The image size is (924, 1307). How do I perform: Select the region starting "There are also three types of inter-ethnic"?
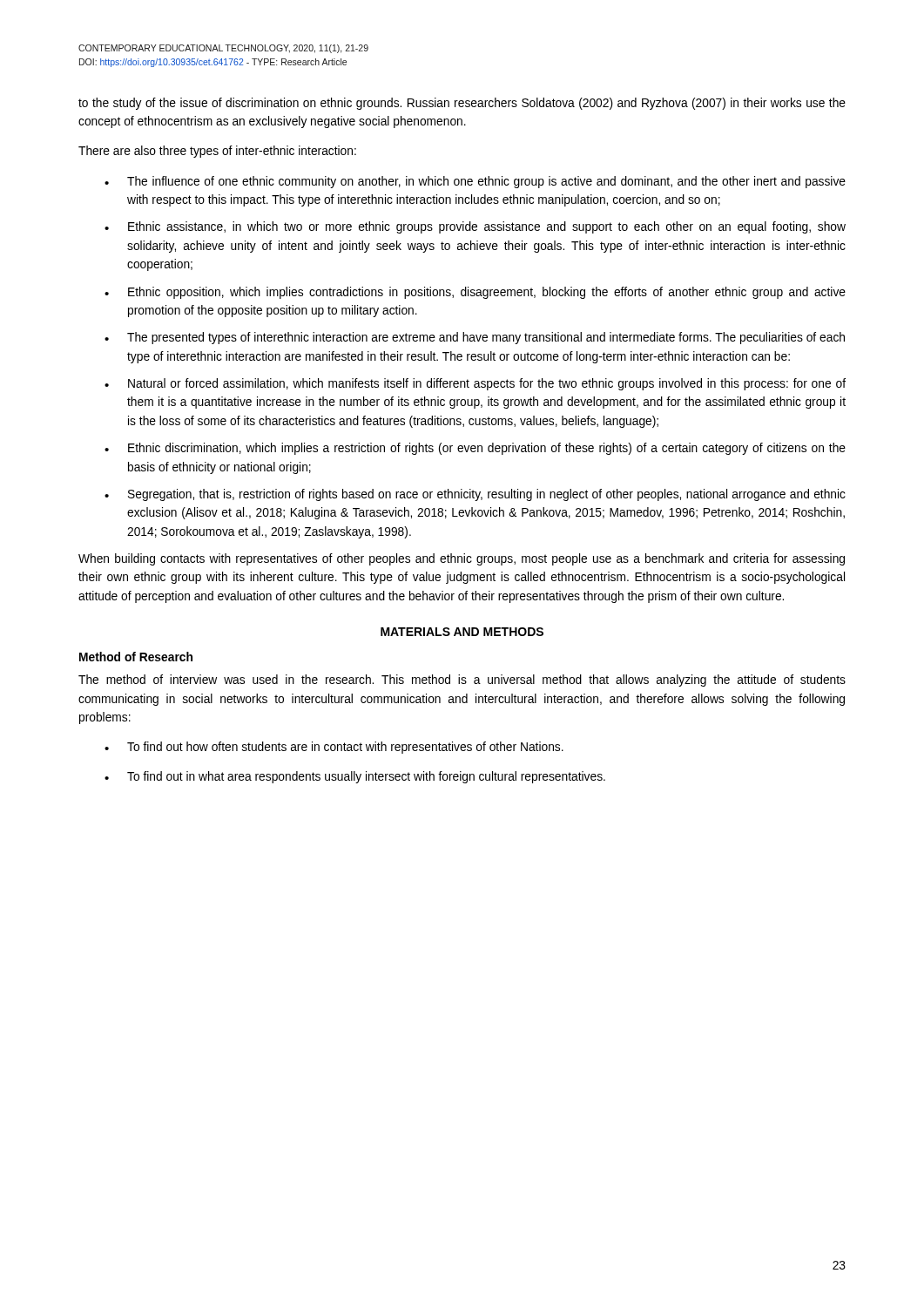pos(218,151)
